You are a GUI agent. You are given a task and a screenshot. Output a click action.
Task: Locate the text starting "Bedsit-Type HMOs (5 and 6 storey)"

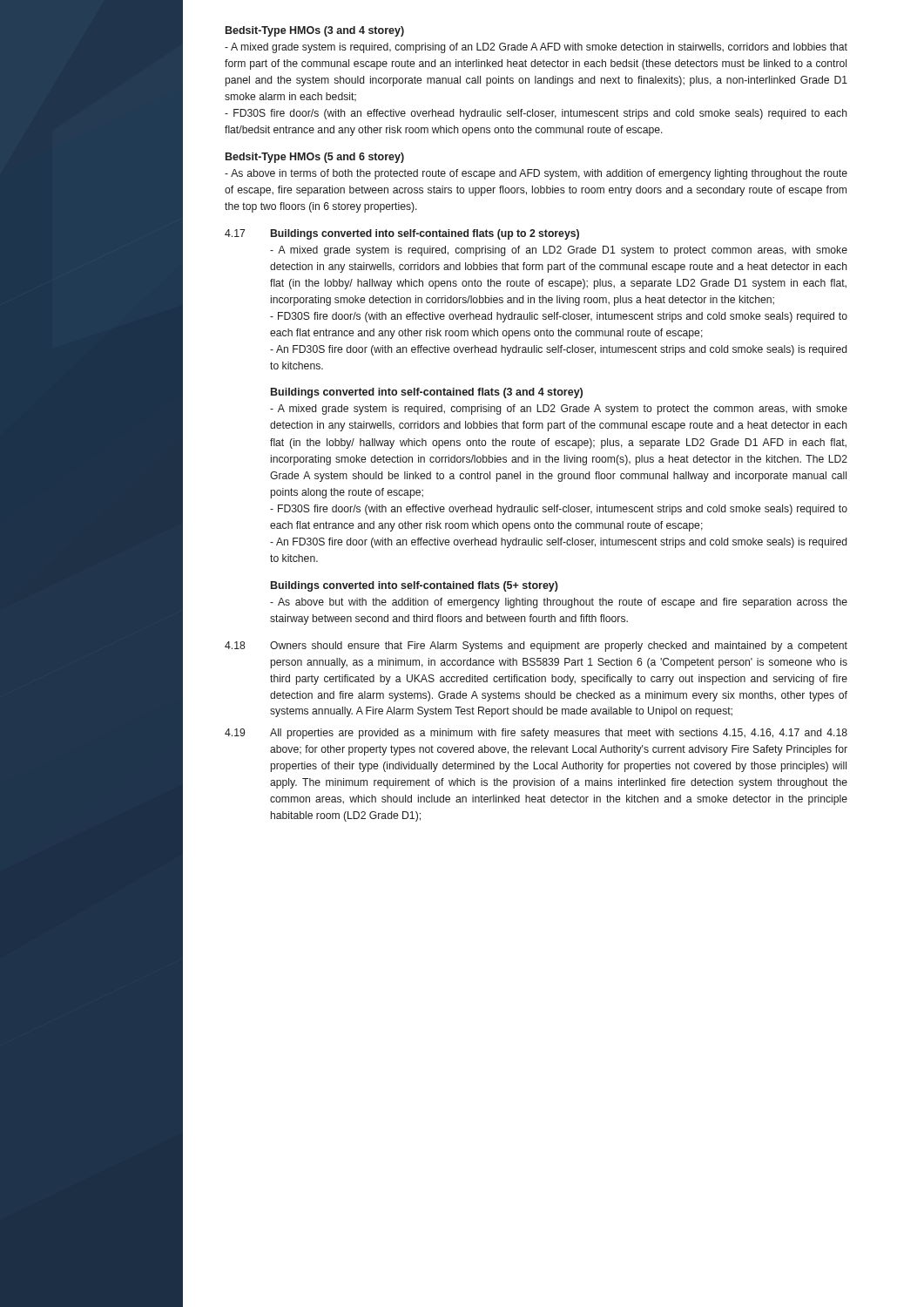click(314, 157)
